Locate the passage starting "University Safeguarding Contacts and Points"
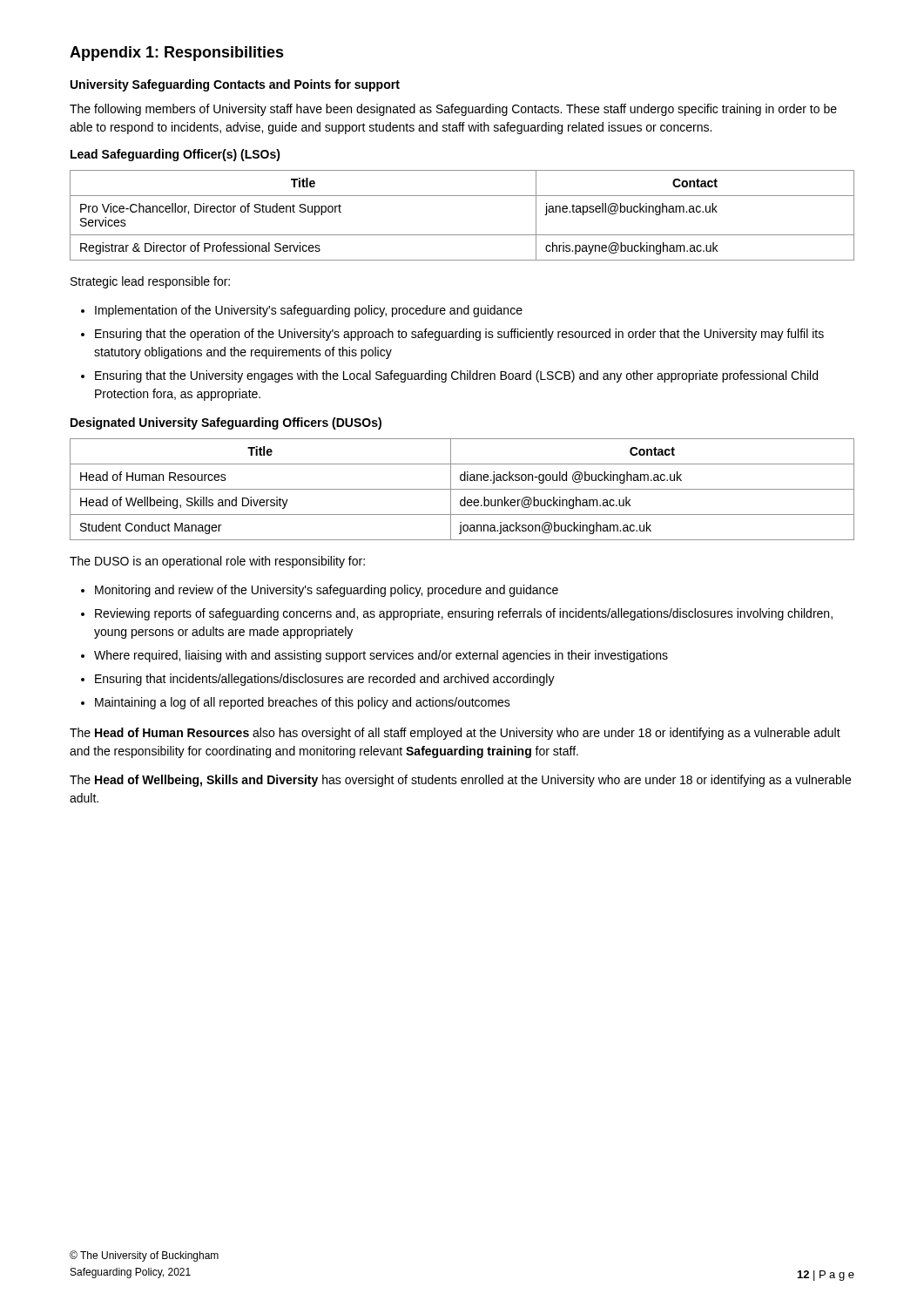The width and height of the screenshot is (924, 1307). click(x=235, y=85)
